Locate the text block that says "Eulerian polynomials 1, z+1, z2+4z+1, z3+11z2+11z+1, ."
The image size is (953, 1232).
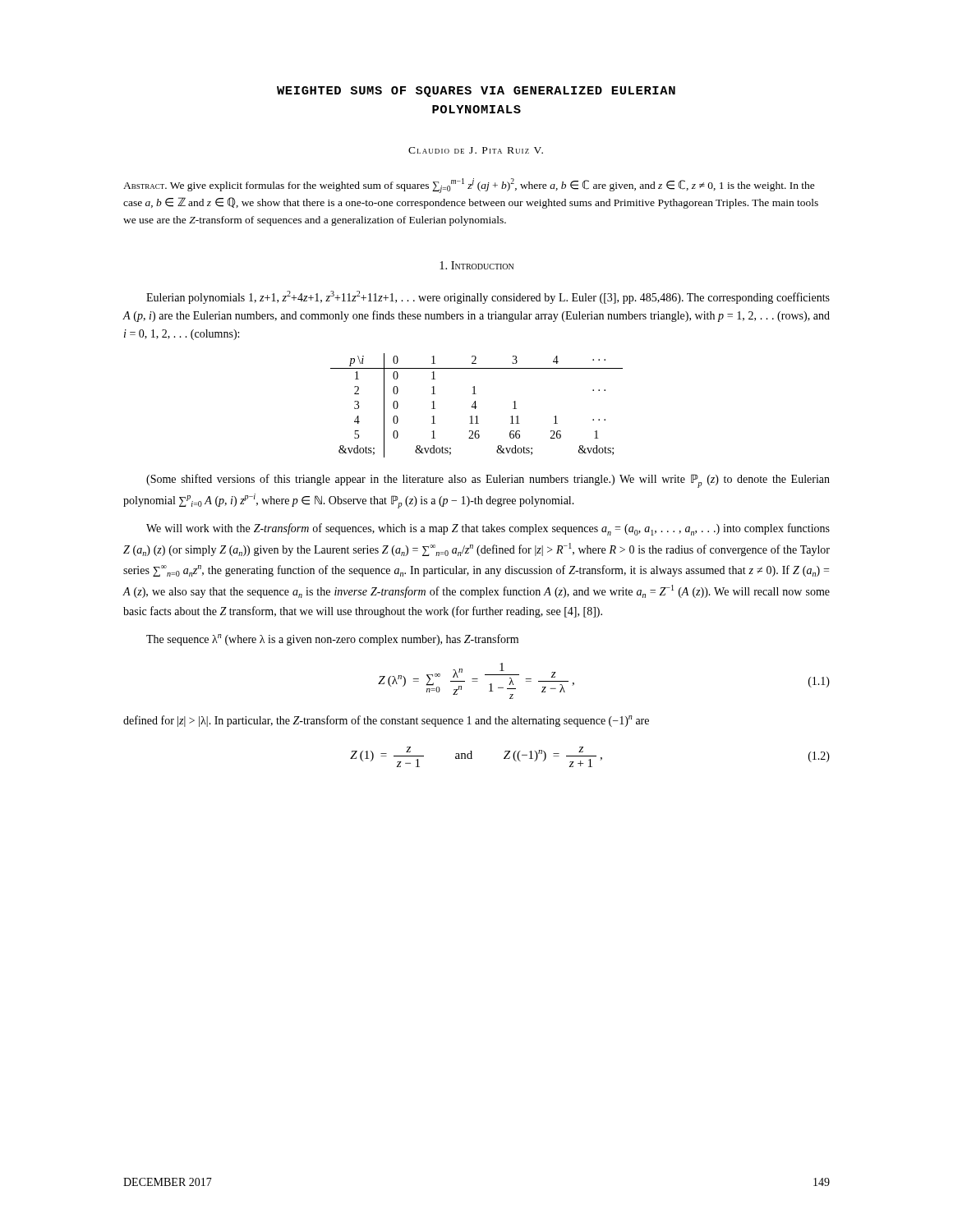(x=476, y=314)
